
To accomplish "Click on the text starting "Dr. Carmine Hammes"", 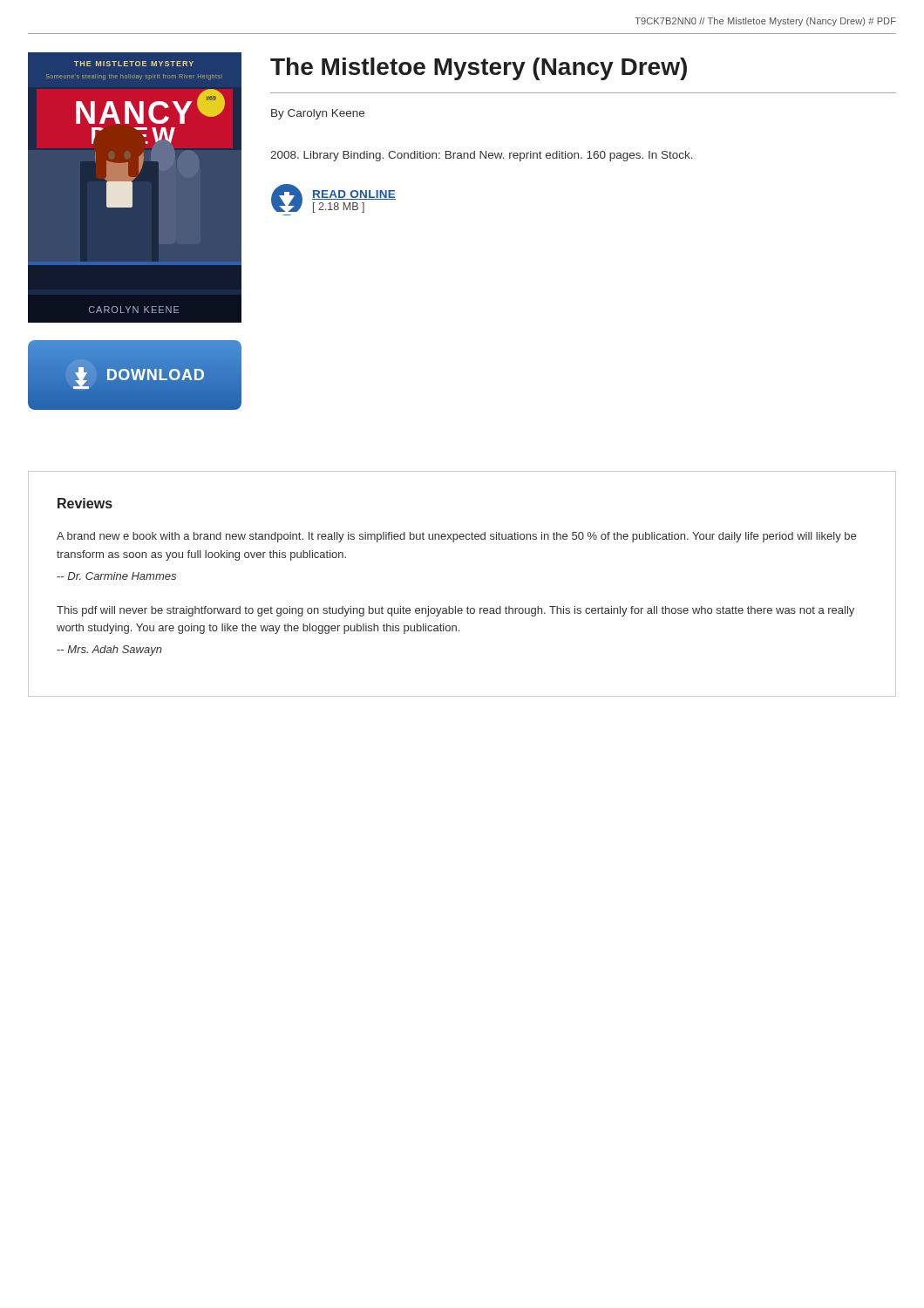I will point(117,576).
